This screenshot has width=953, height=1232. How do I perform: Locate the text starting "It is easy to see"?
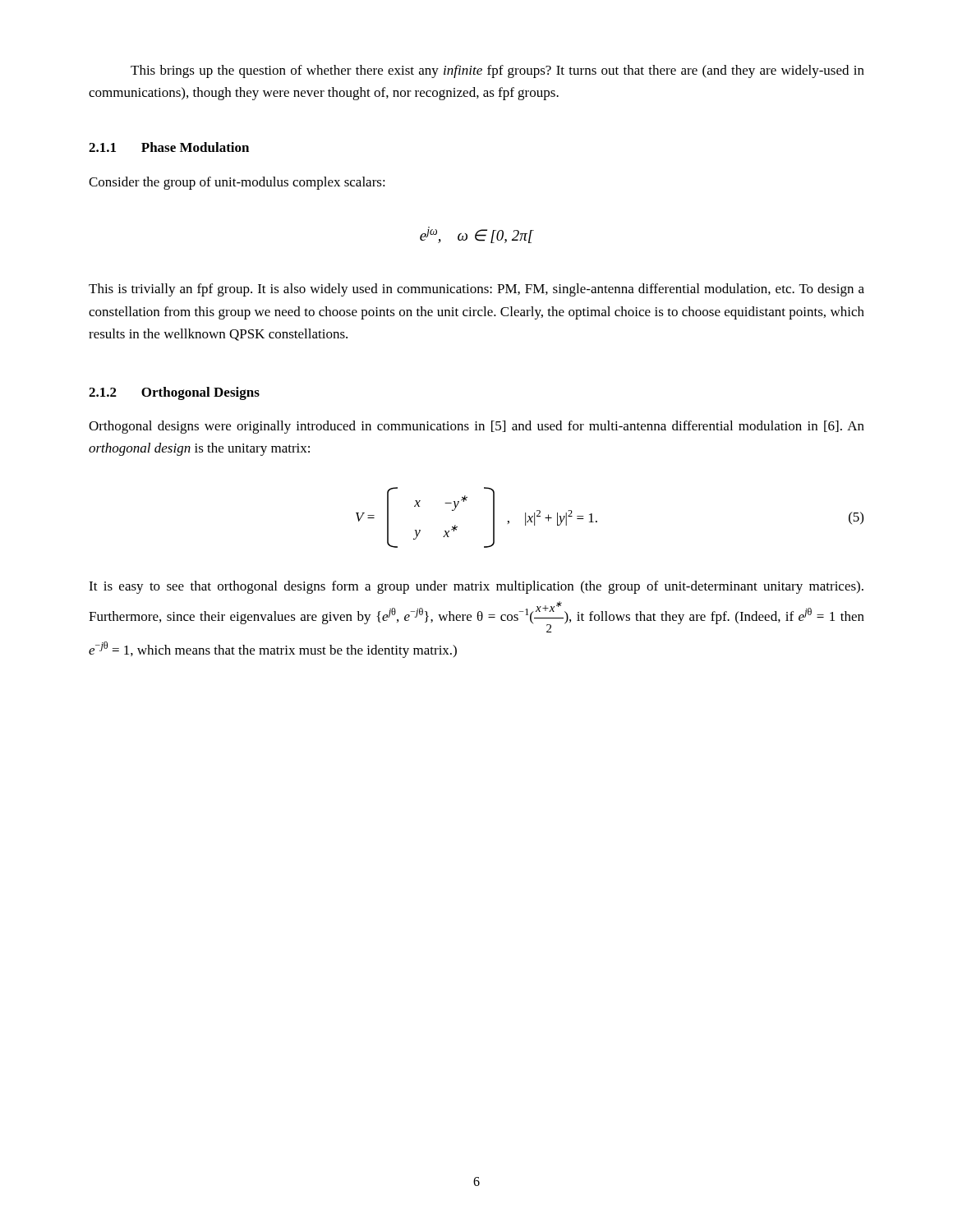tap(476, 618)
